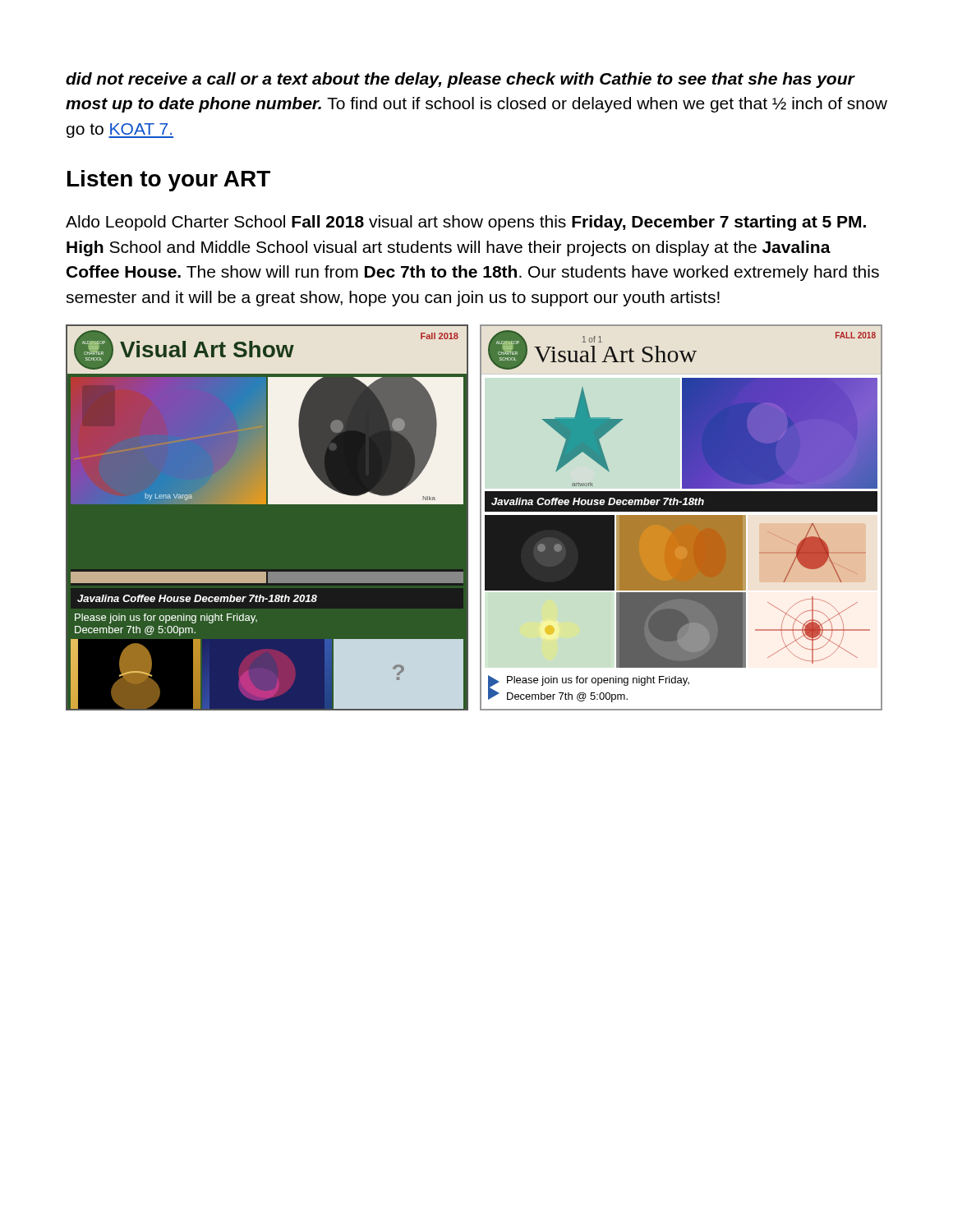Where is the passage that starts "Aldo Leopold Charter"?
953x1232 pixels.
[476, 260]
